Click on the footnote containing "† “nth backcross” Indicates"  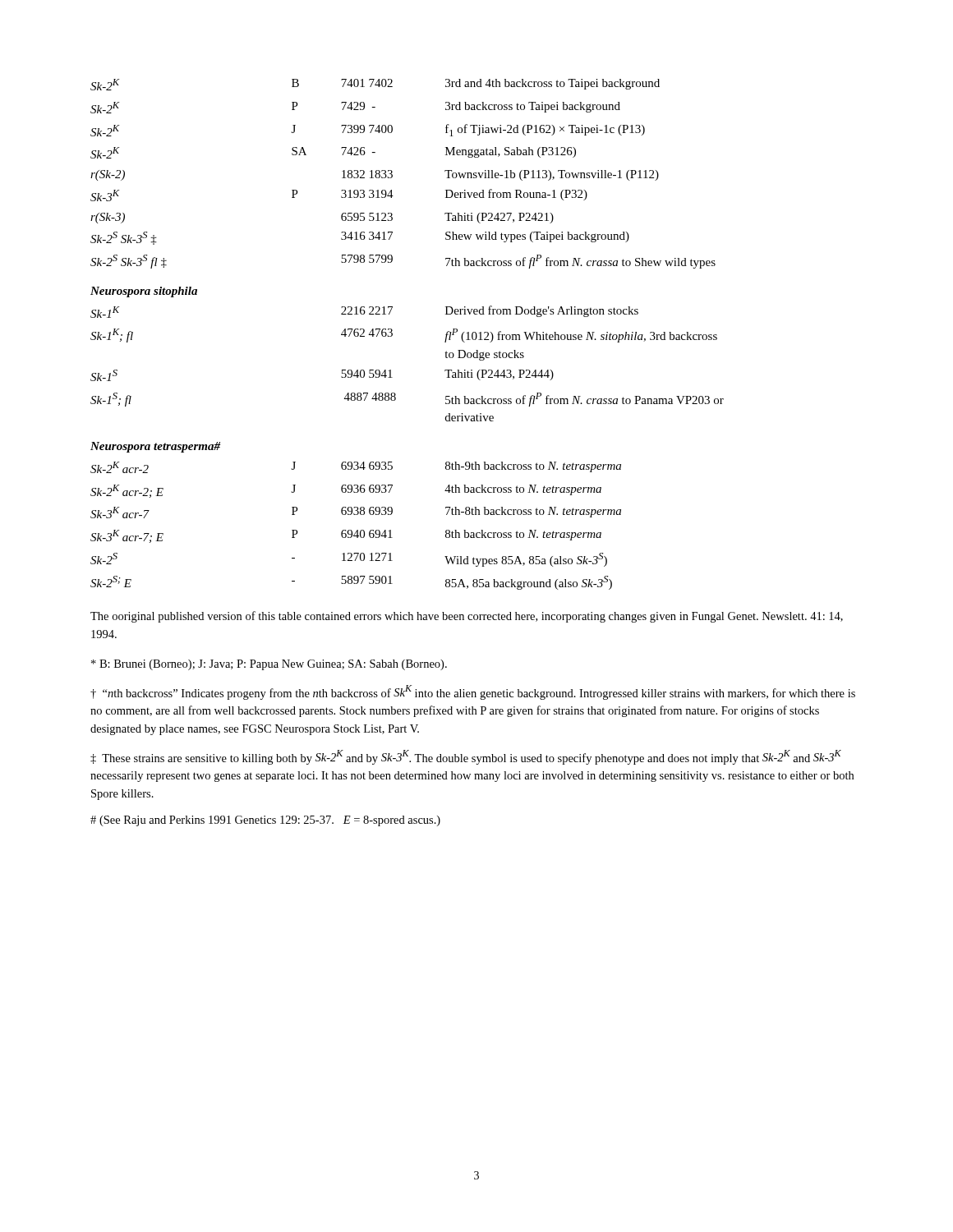(473, 709)
